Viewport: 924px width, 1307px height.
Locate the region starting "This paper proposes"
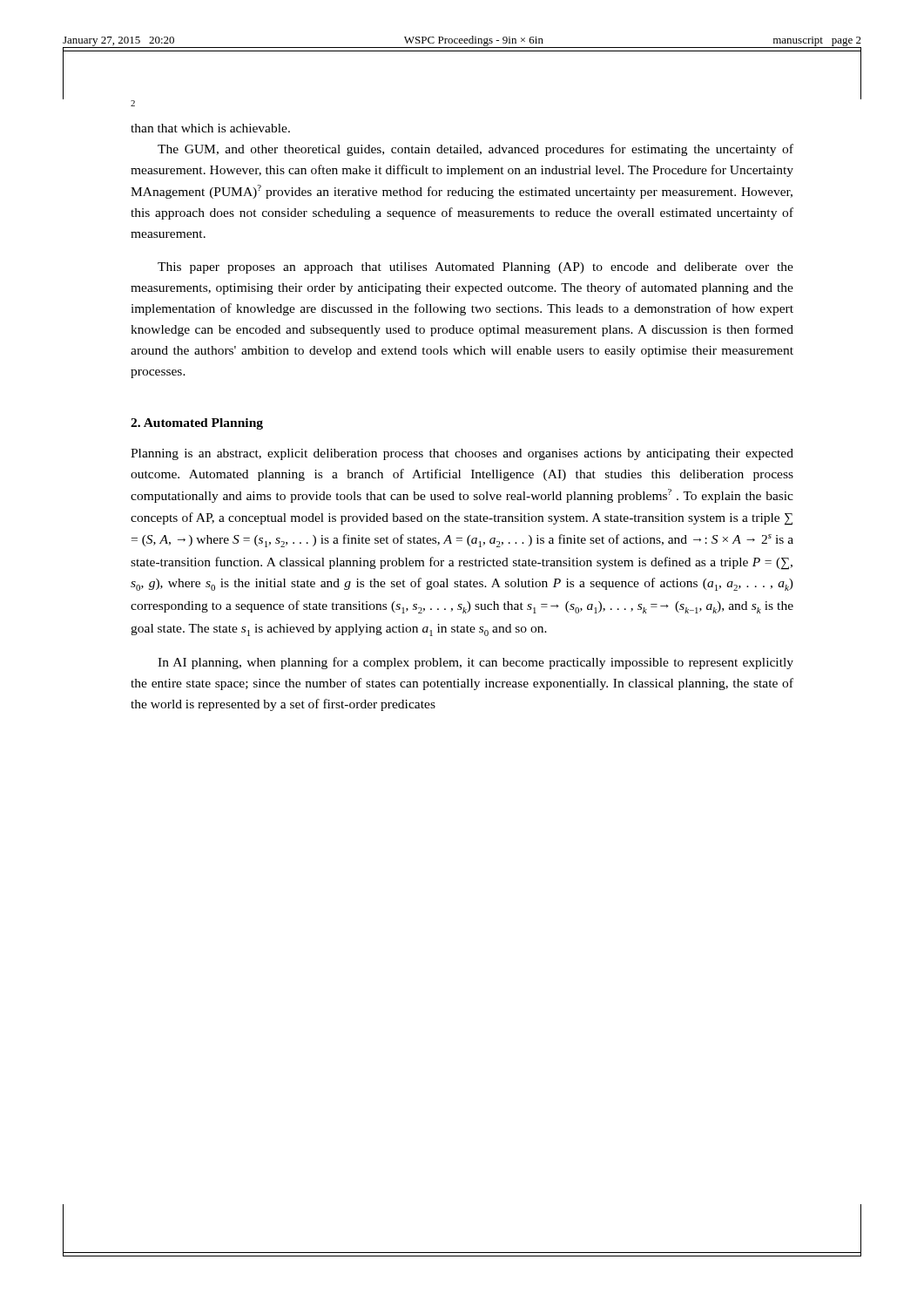pyautogui.click(x=462, y=319)
